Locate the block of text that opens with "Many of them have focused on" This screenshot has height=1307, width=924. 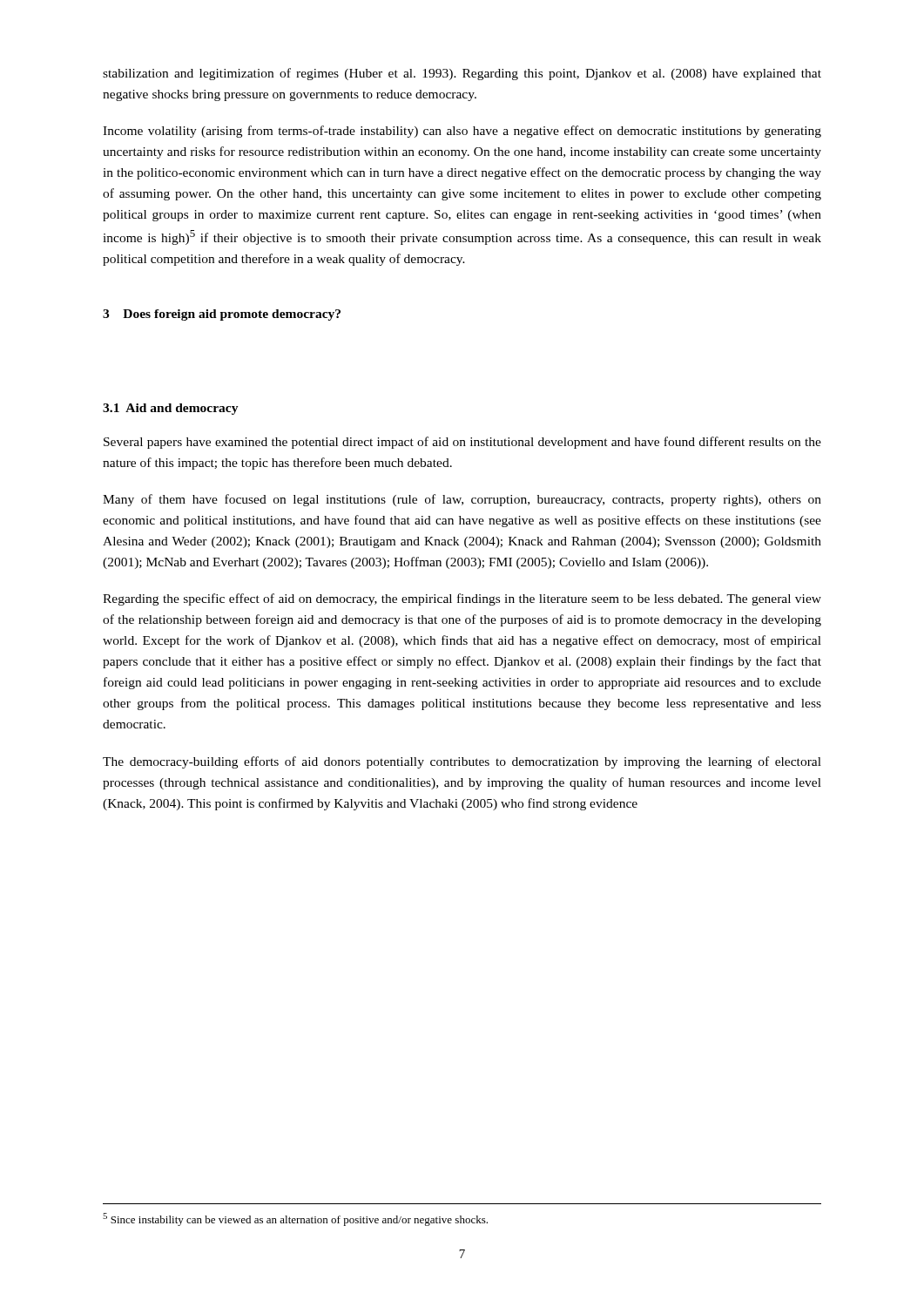point(462,531)
